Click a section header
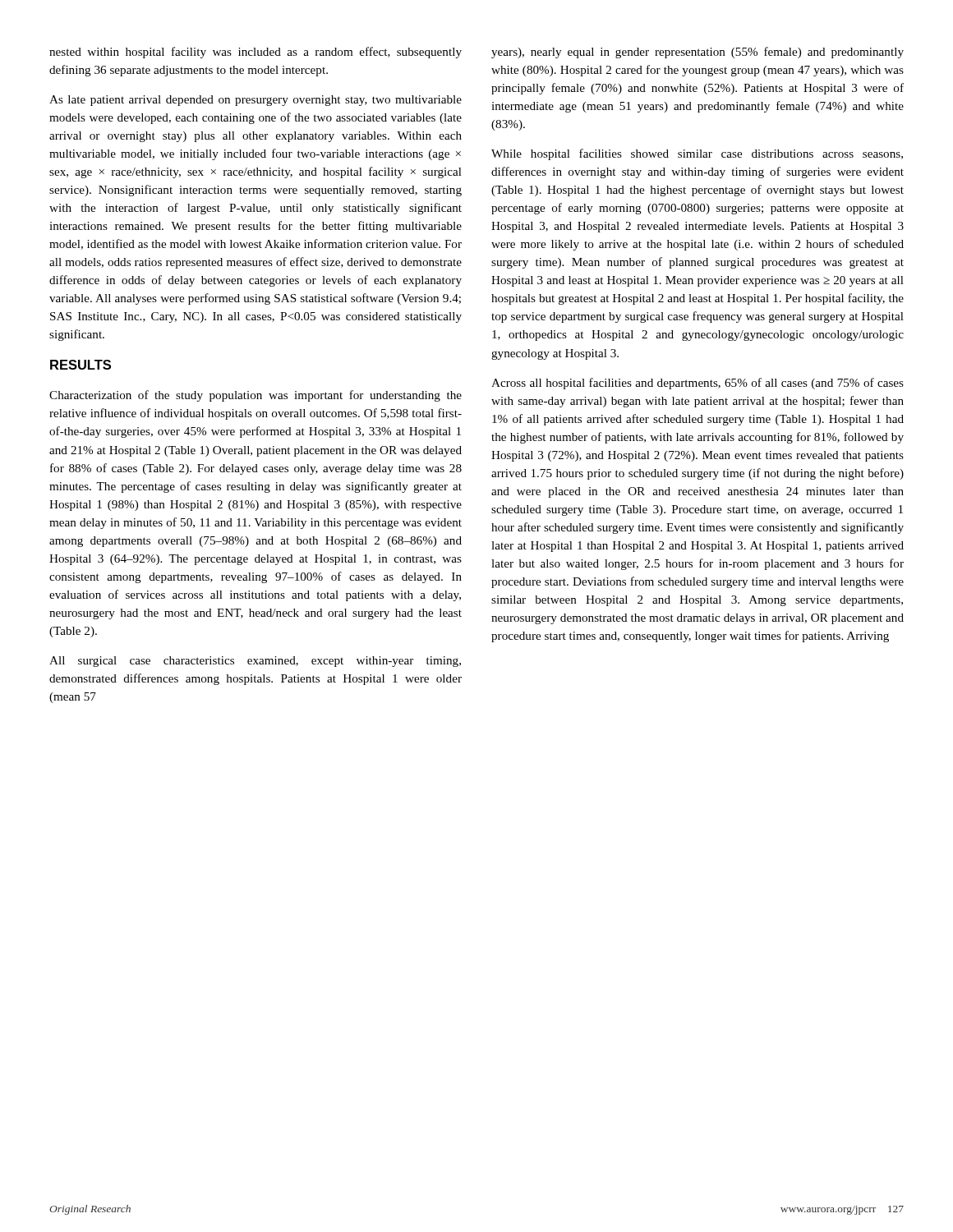Image resolution: width=953 pixels, height=1232 pixels. (x=255, y=365)
